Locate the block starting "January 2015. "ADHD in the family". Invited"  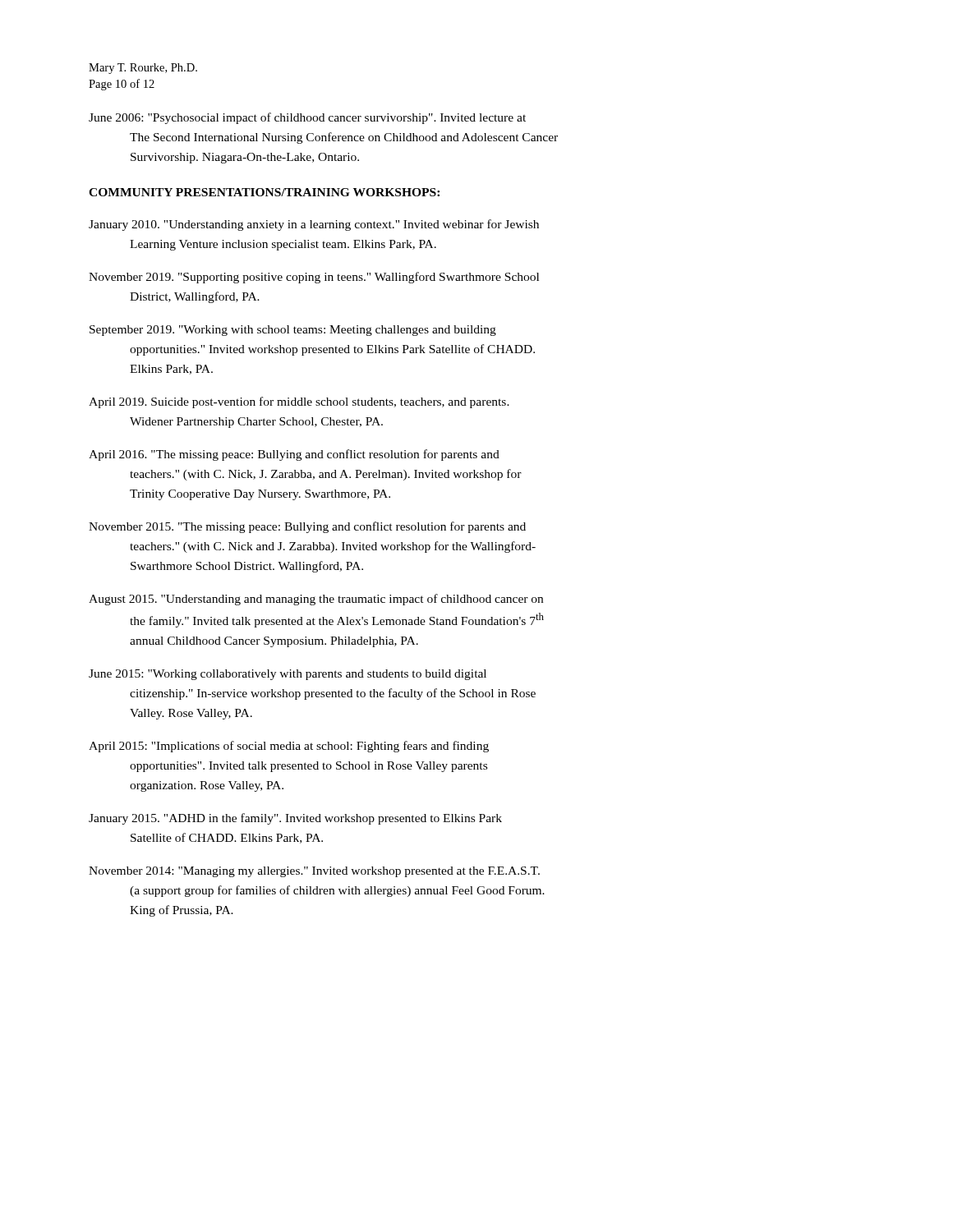[295, 828]
